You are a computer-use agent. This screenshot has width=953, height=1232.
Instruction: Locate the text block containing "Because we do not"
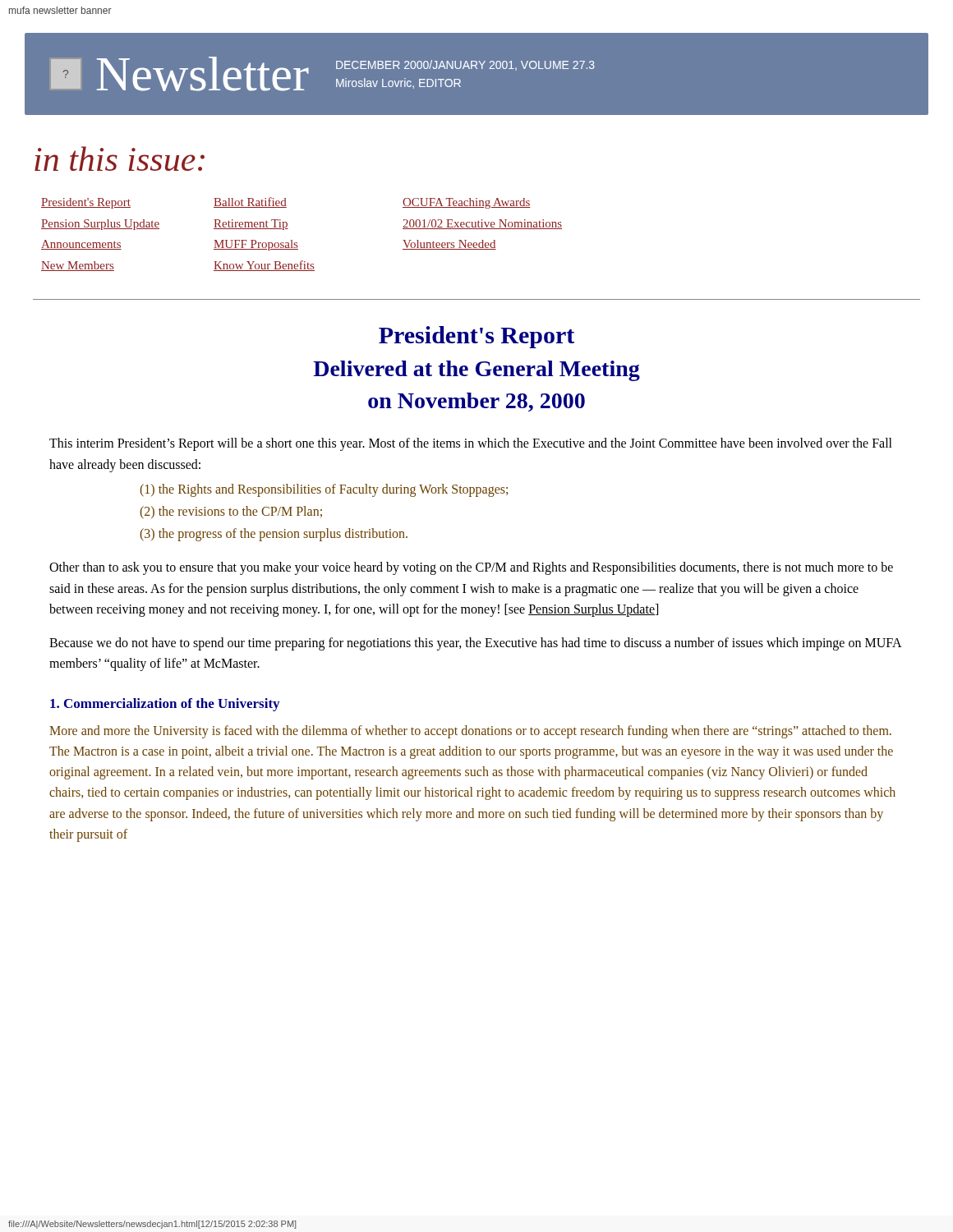coord(475,653)
